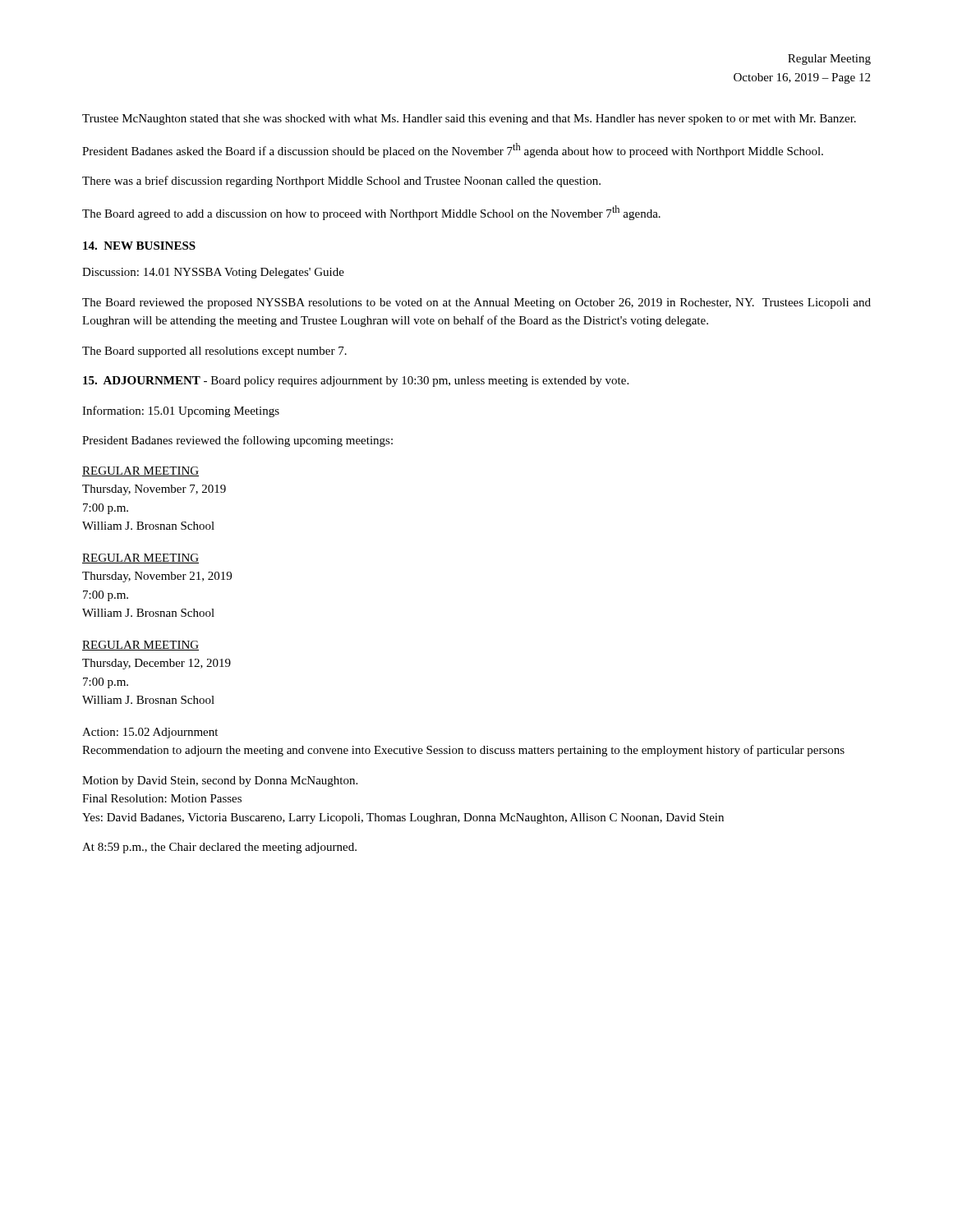Point to the block beginning "The Board agreed to add a"

(x=372, y=211)
